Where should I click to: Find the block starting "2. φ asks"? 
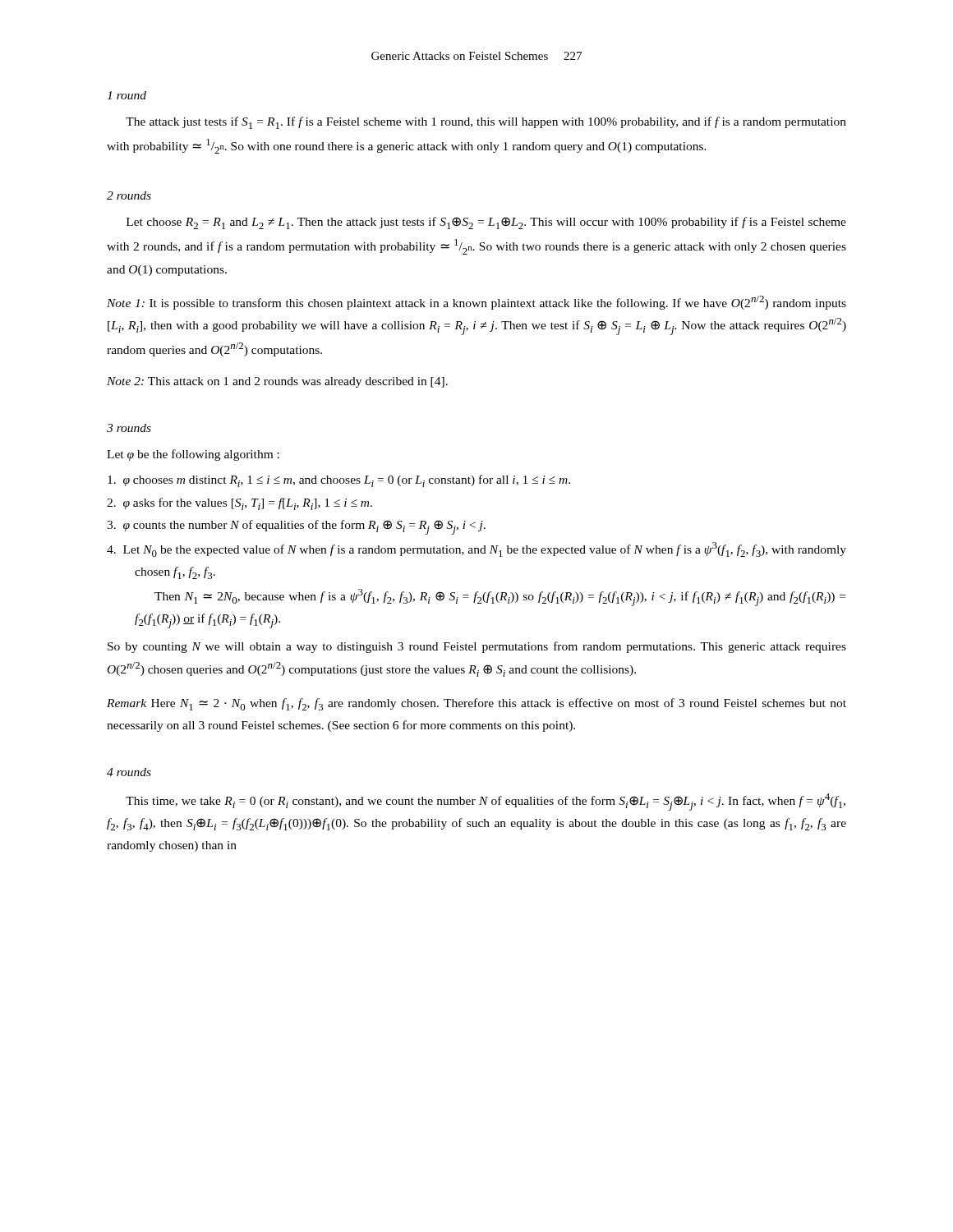240,504
